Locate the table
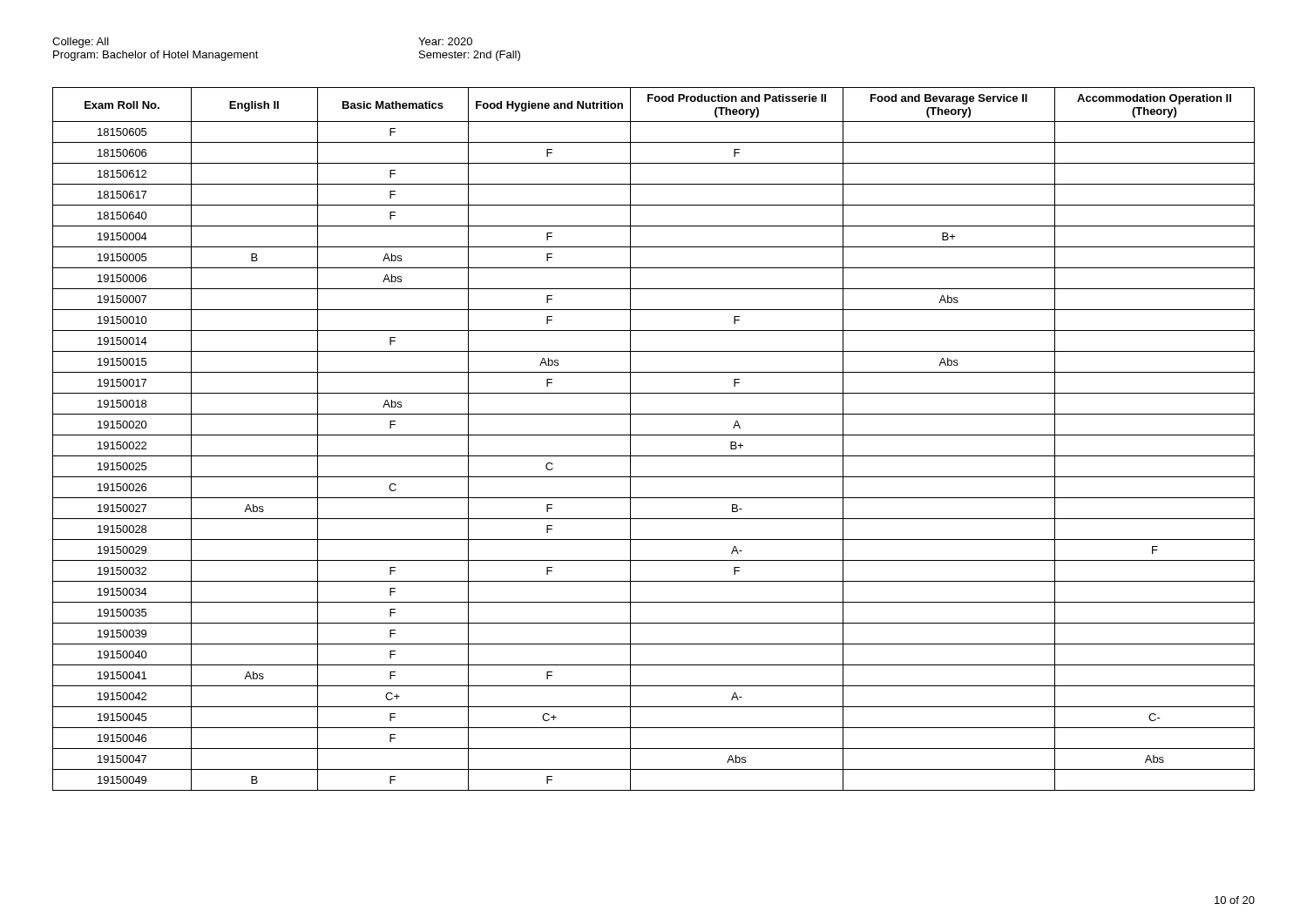Viewport: 1307px width, 924px height. [654, 439]
